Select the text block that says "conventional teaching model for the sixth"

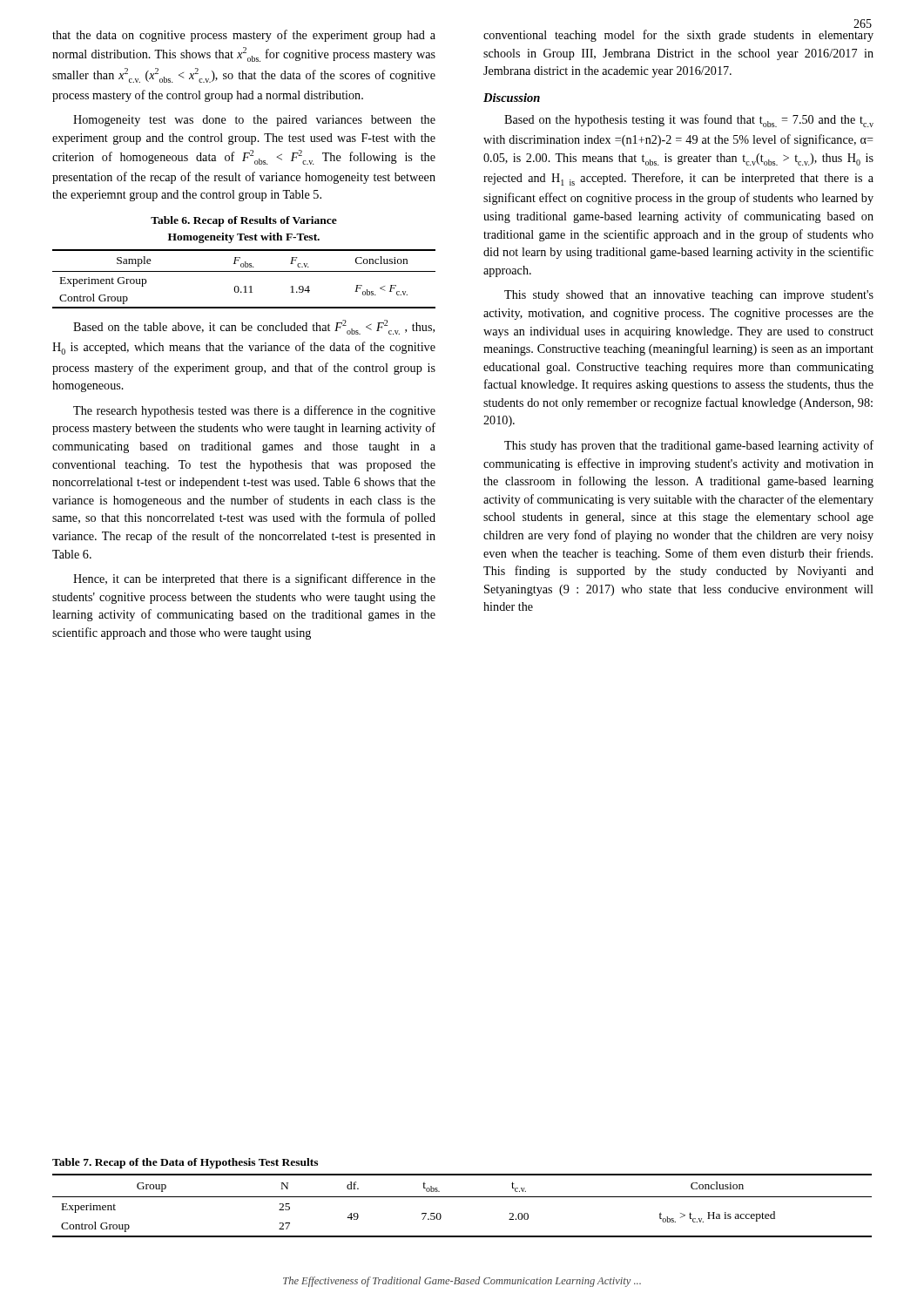[x=678, y=53]
